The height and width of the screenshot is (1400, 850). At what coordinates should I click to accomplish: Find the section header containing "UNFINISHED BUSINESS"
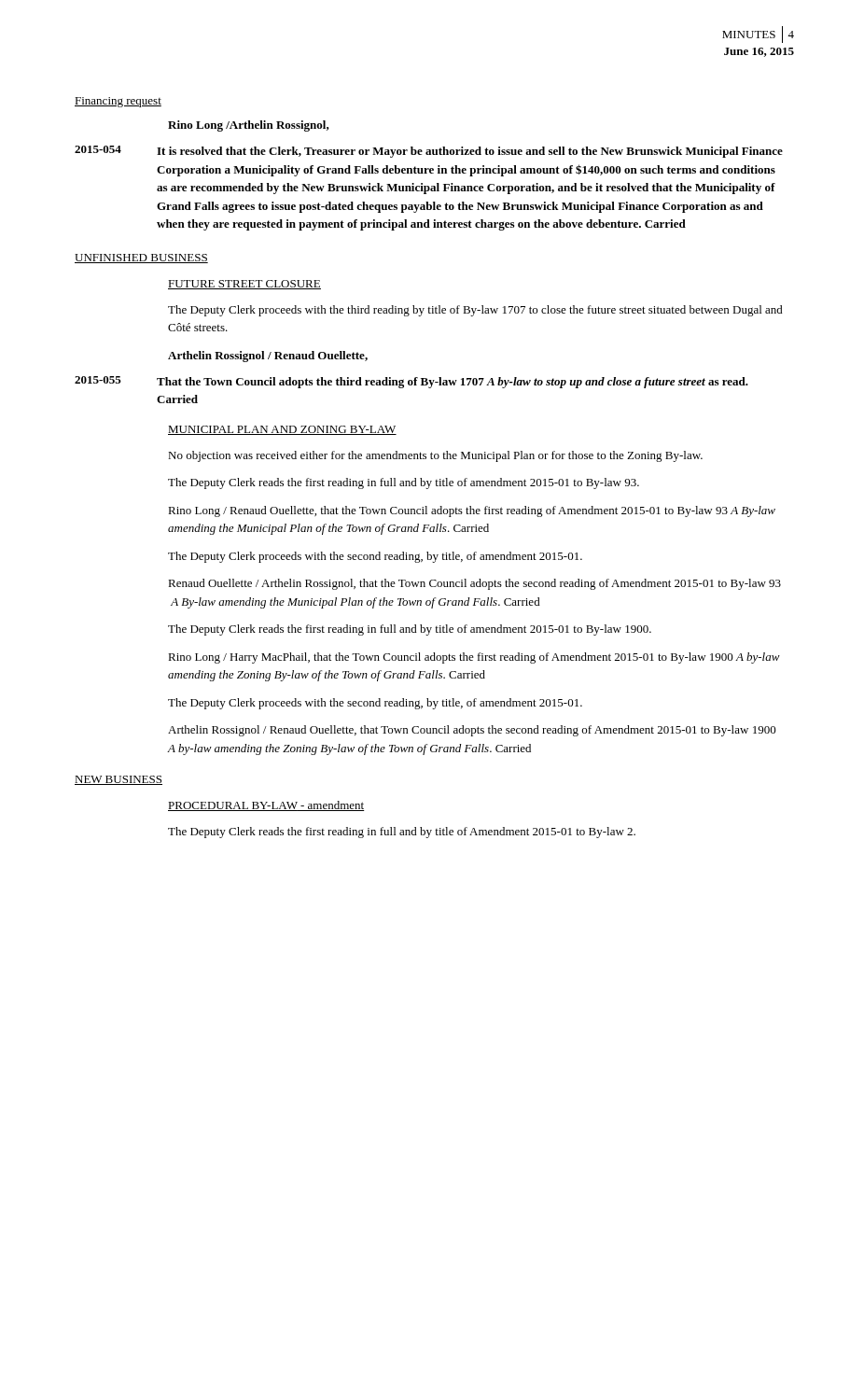pos(141,257)
